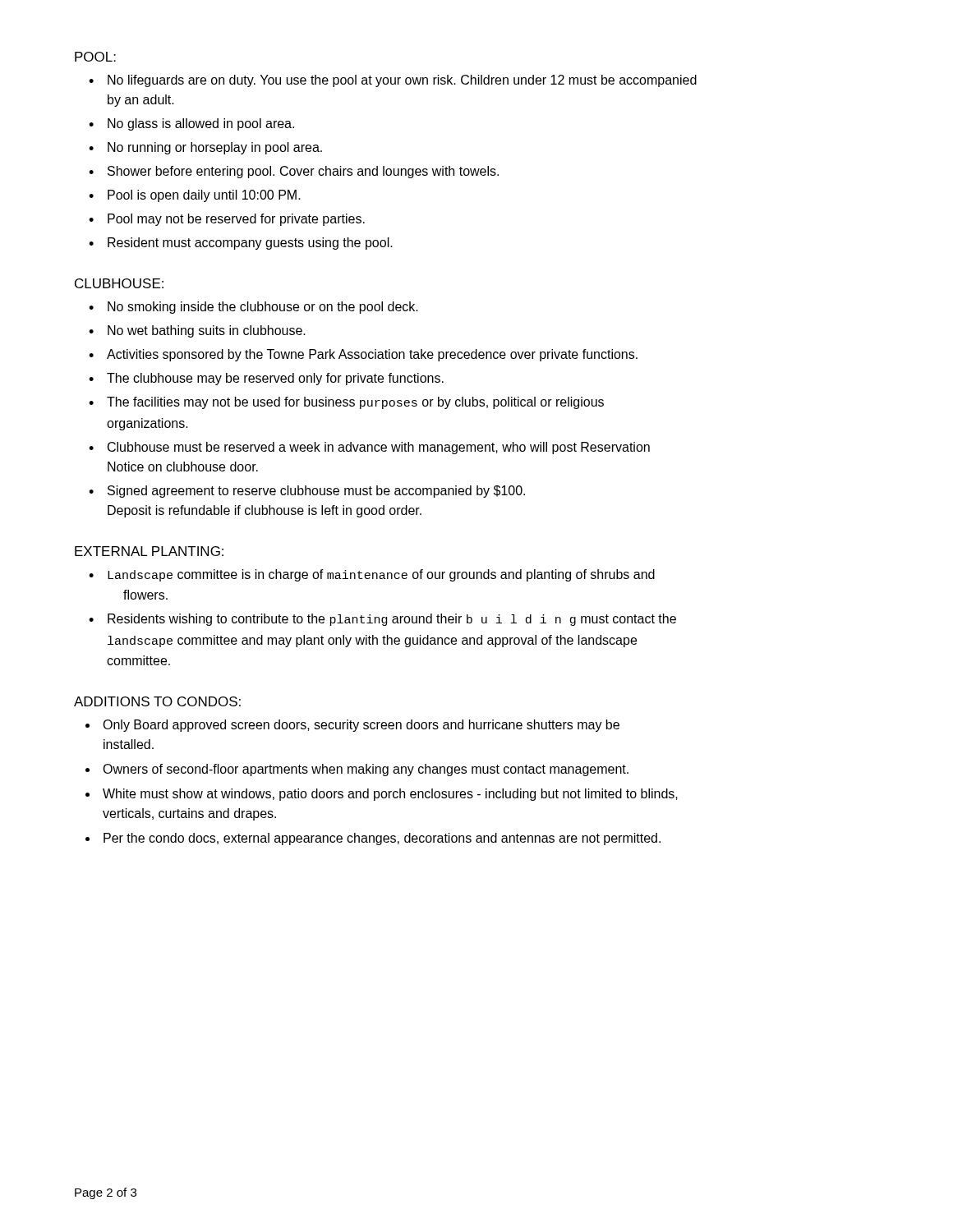
Task: Locate the region starting "Pool may not be reserved for"
Action: tap(236, 219)
